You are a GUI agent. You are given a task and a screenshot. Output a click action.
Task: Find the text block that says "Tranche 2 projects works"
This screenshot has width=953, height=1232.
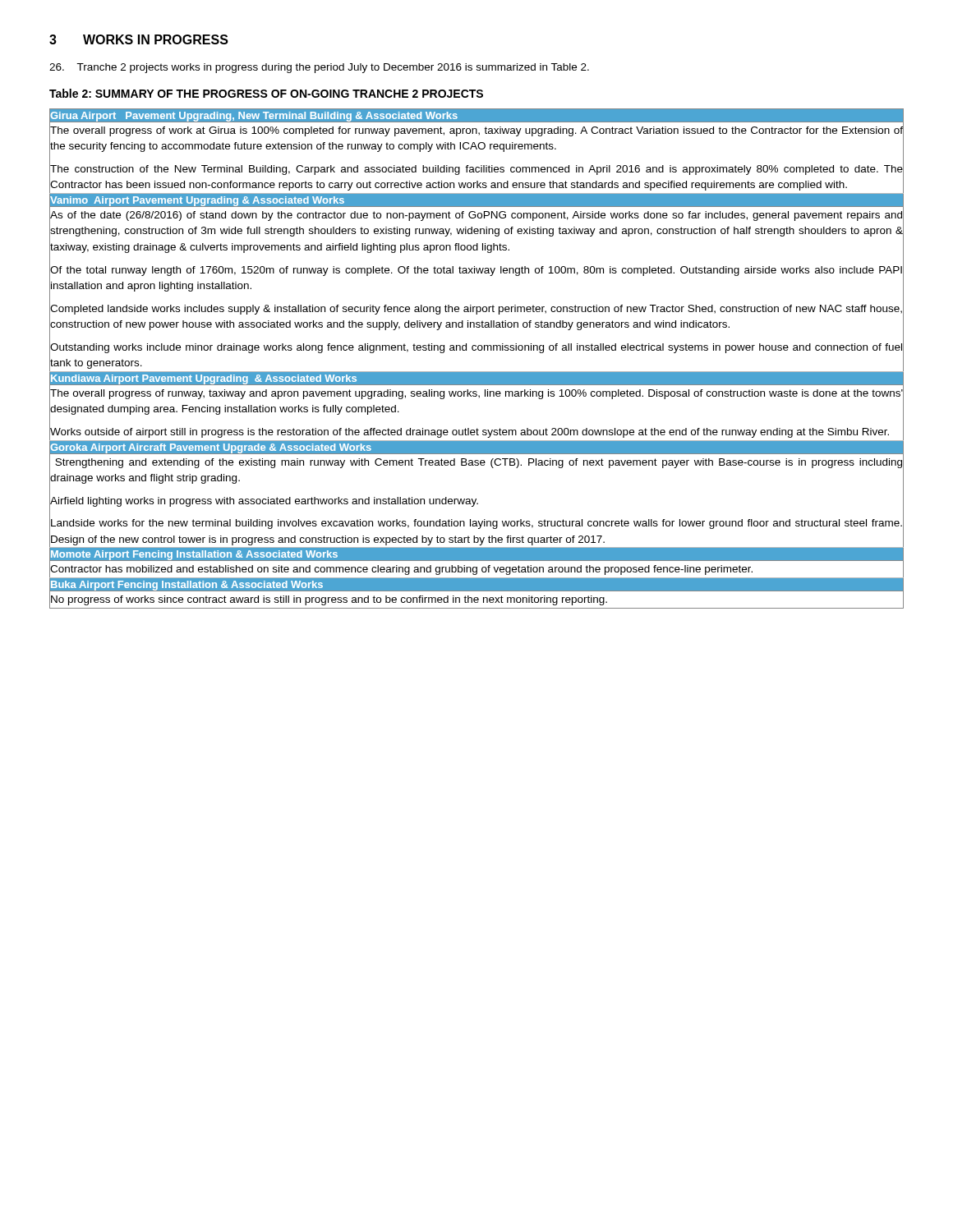click(476, 67)
